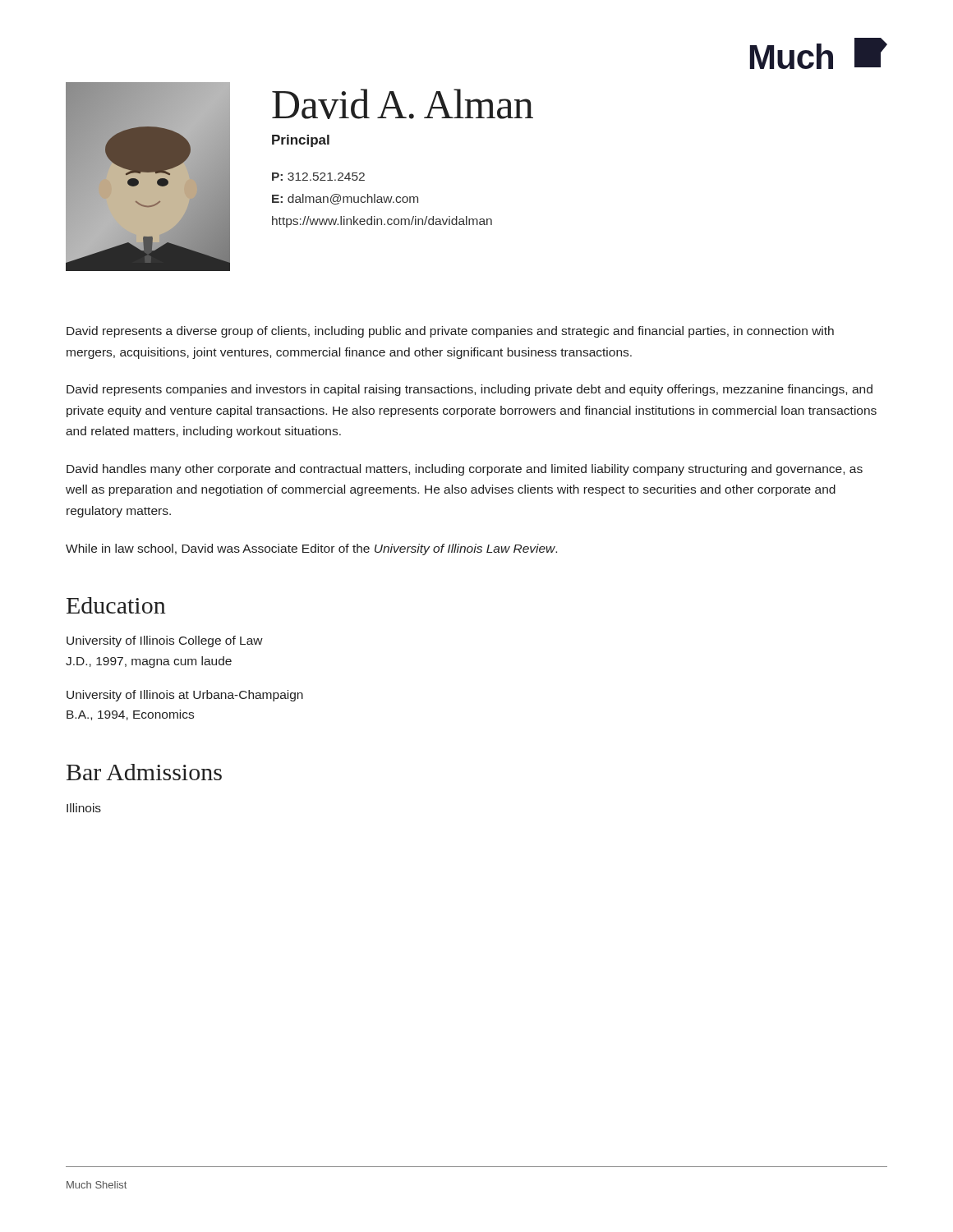
Task: Select the logo
Action: 817,57
